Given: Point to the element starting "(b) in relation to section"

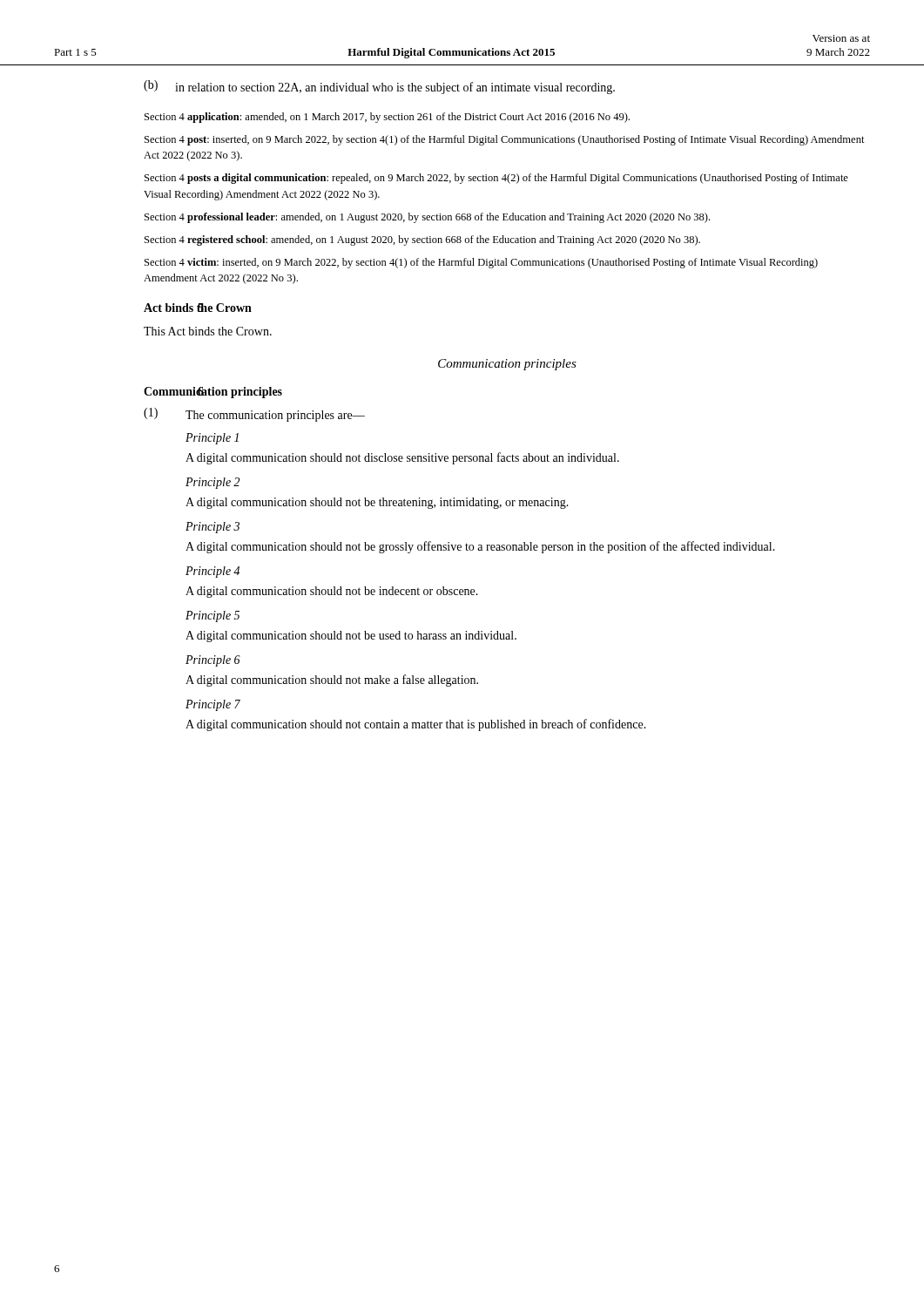Looking at the screenshot, I should pyautogui.click(x=380, y=88).
